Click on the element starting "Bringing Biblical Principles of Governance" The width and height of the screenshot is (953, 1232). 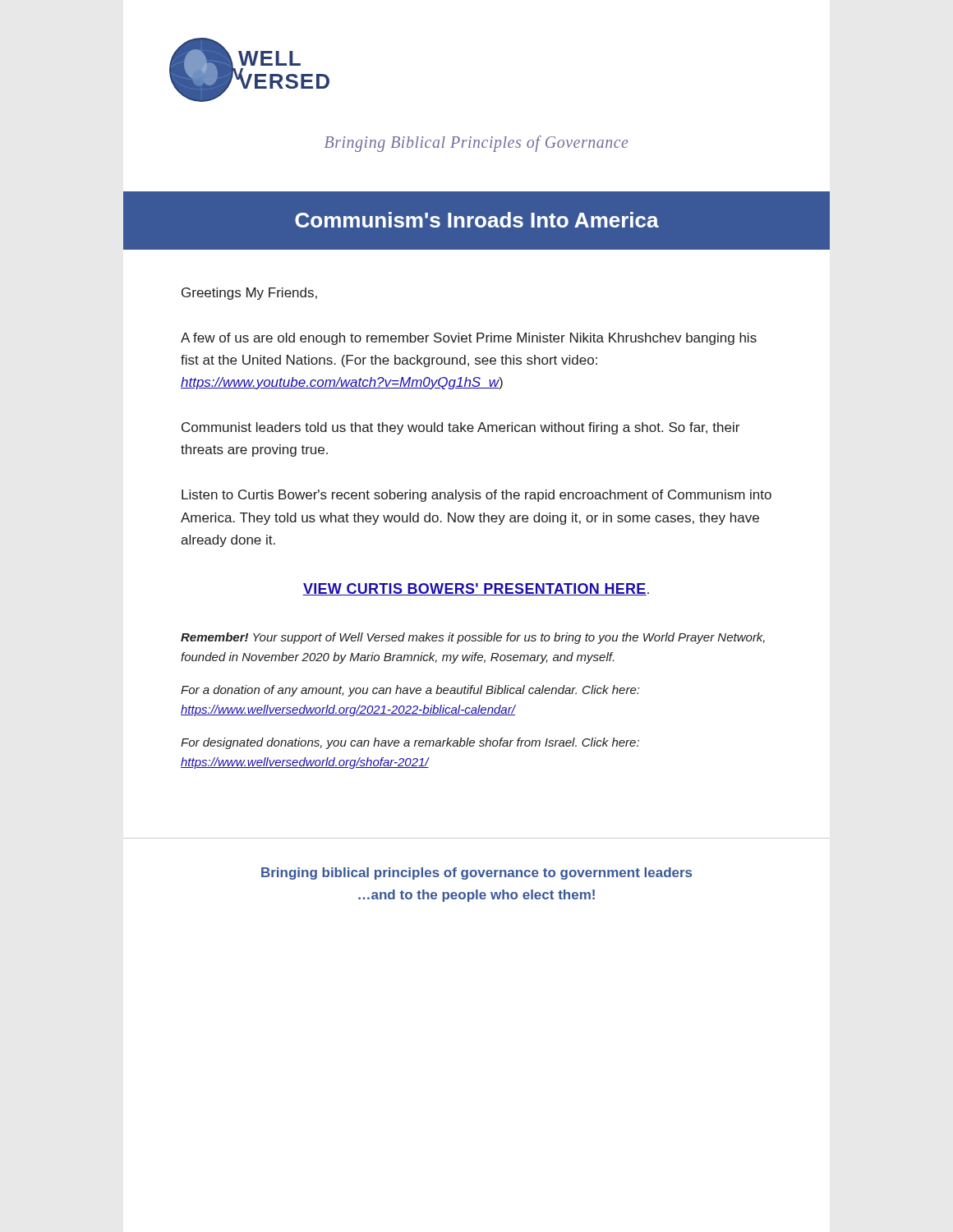(476, 142)
